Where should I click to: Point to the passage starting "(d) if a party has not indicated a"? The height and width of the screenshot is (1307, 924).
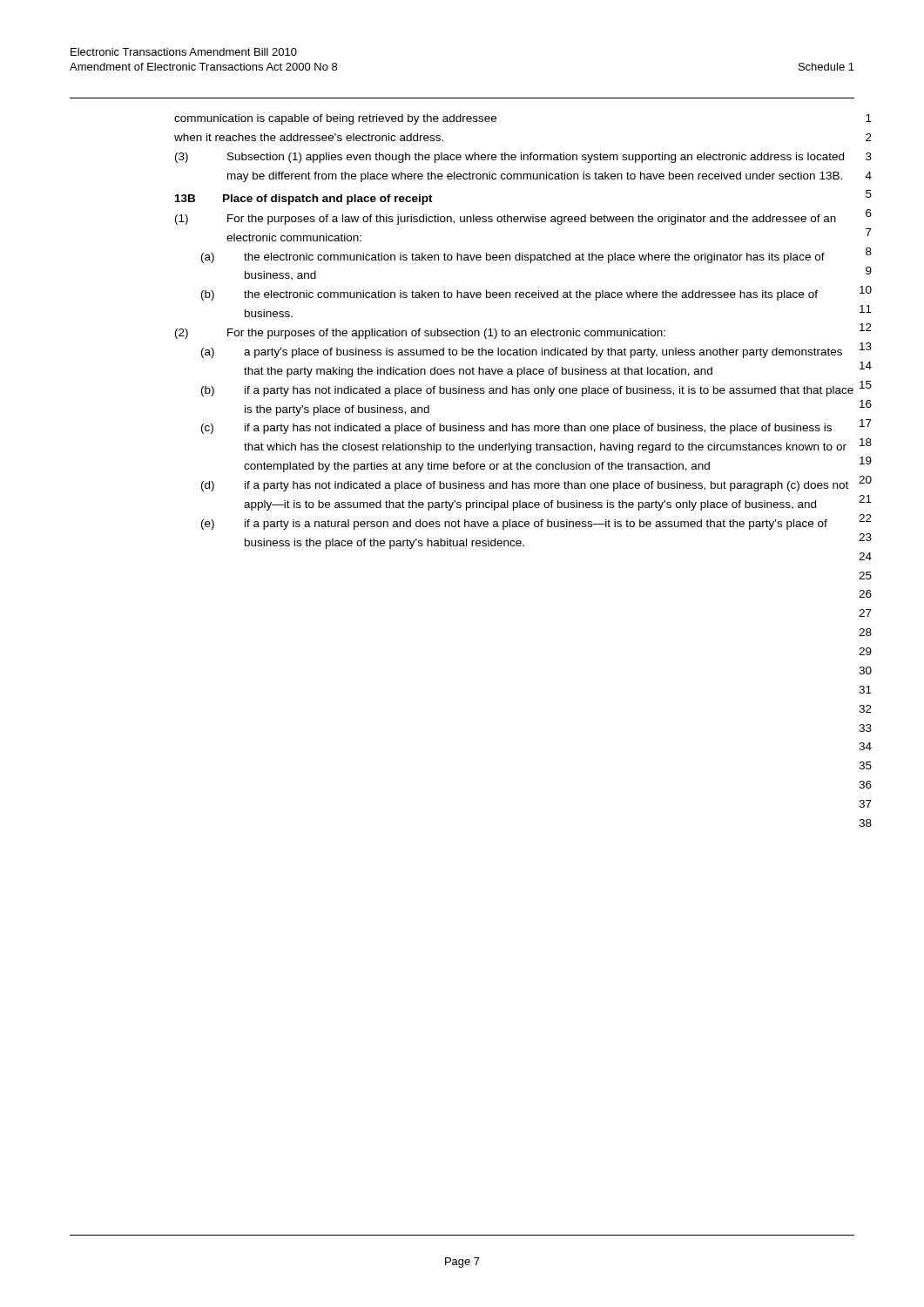[527, 495]
